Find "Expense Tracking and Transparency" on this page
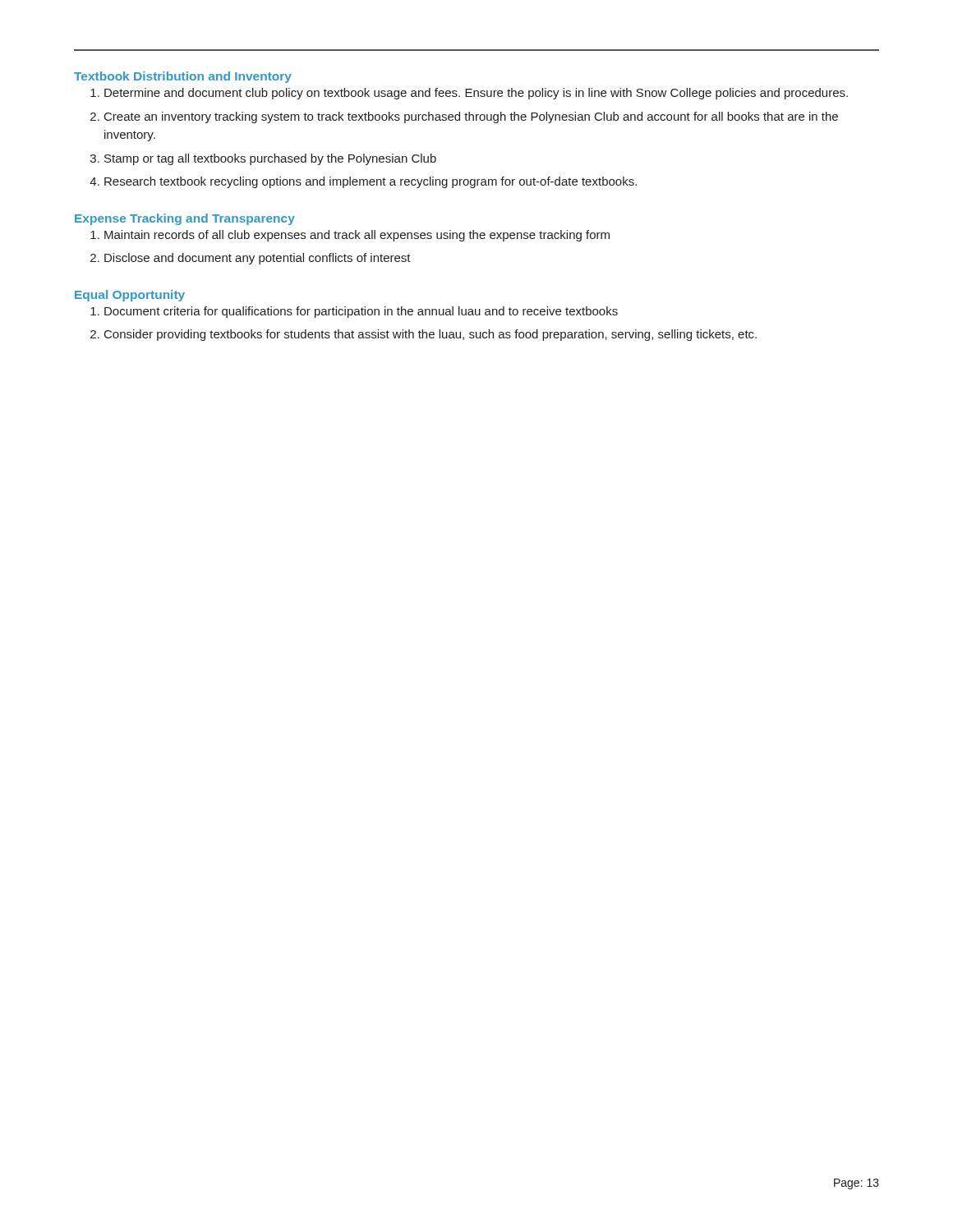 coord(184,218)
